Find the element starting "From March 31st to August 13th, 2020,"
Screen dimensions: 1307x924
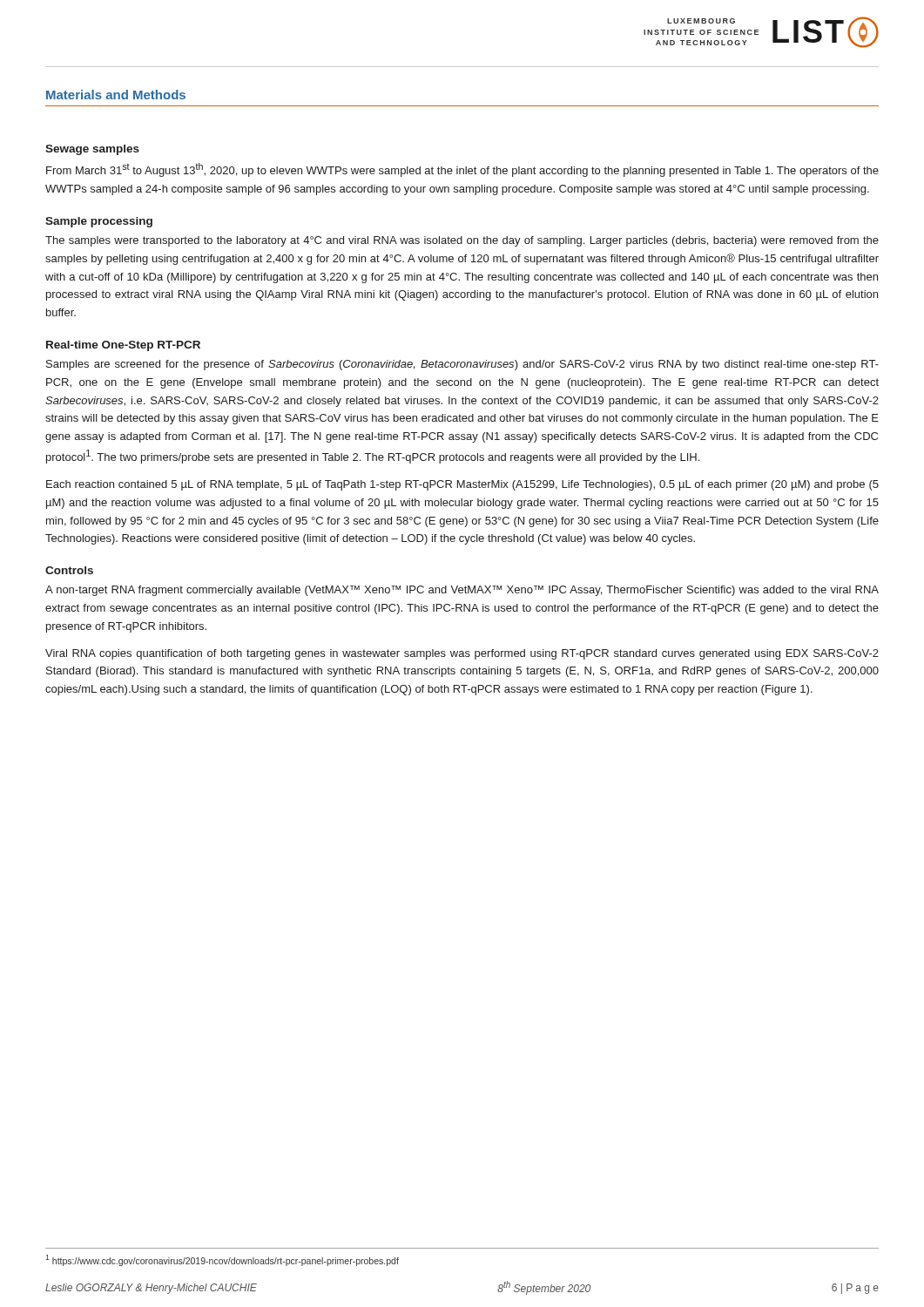[x=462, y=178]
